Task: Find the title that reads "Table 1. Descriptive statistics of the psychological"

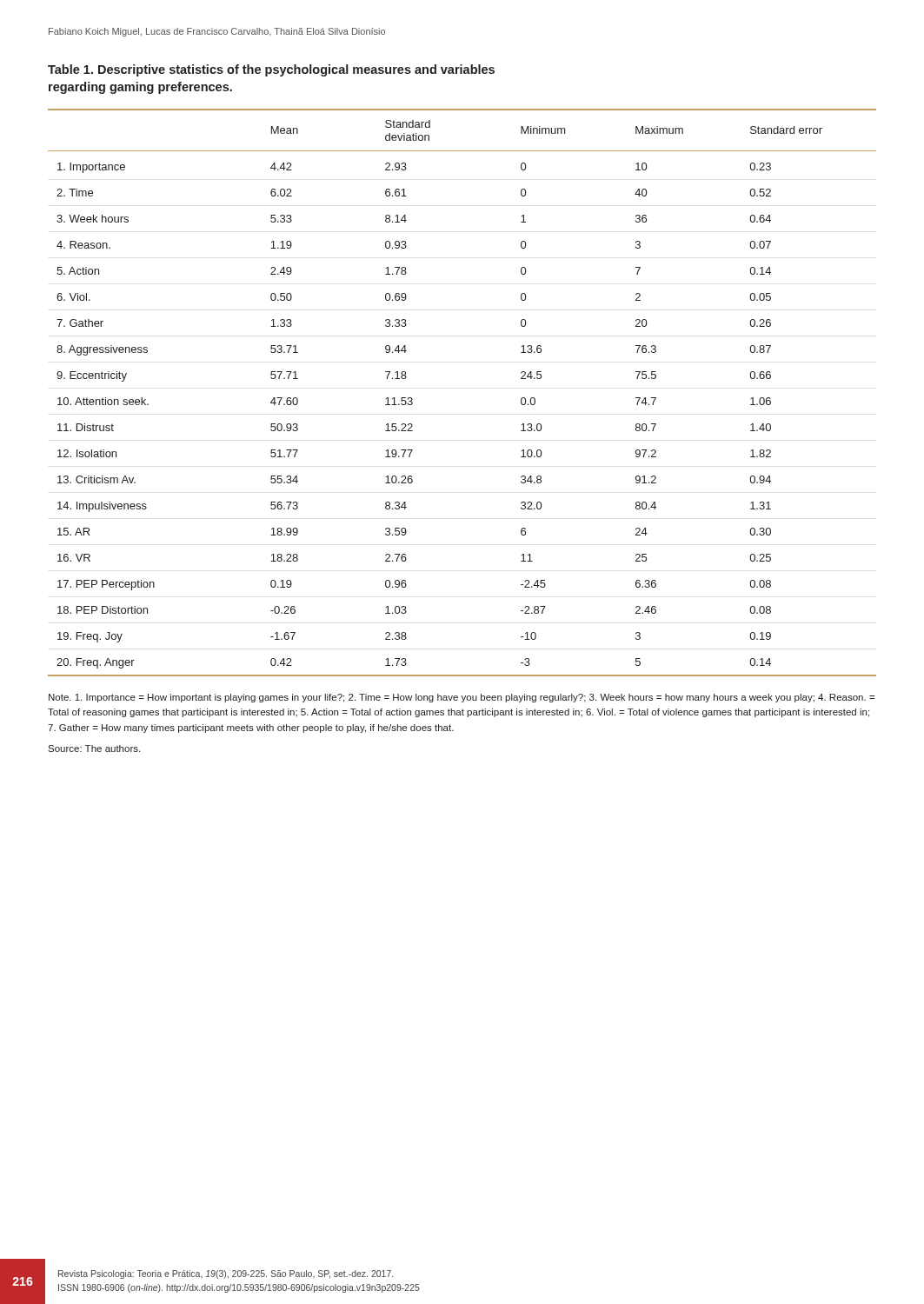Action: (x=271, y=78)
